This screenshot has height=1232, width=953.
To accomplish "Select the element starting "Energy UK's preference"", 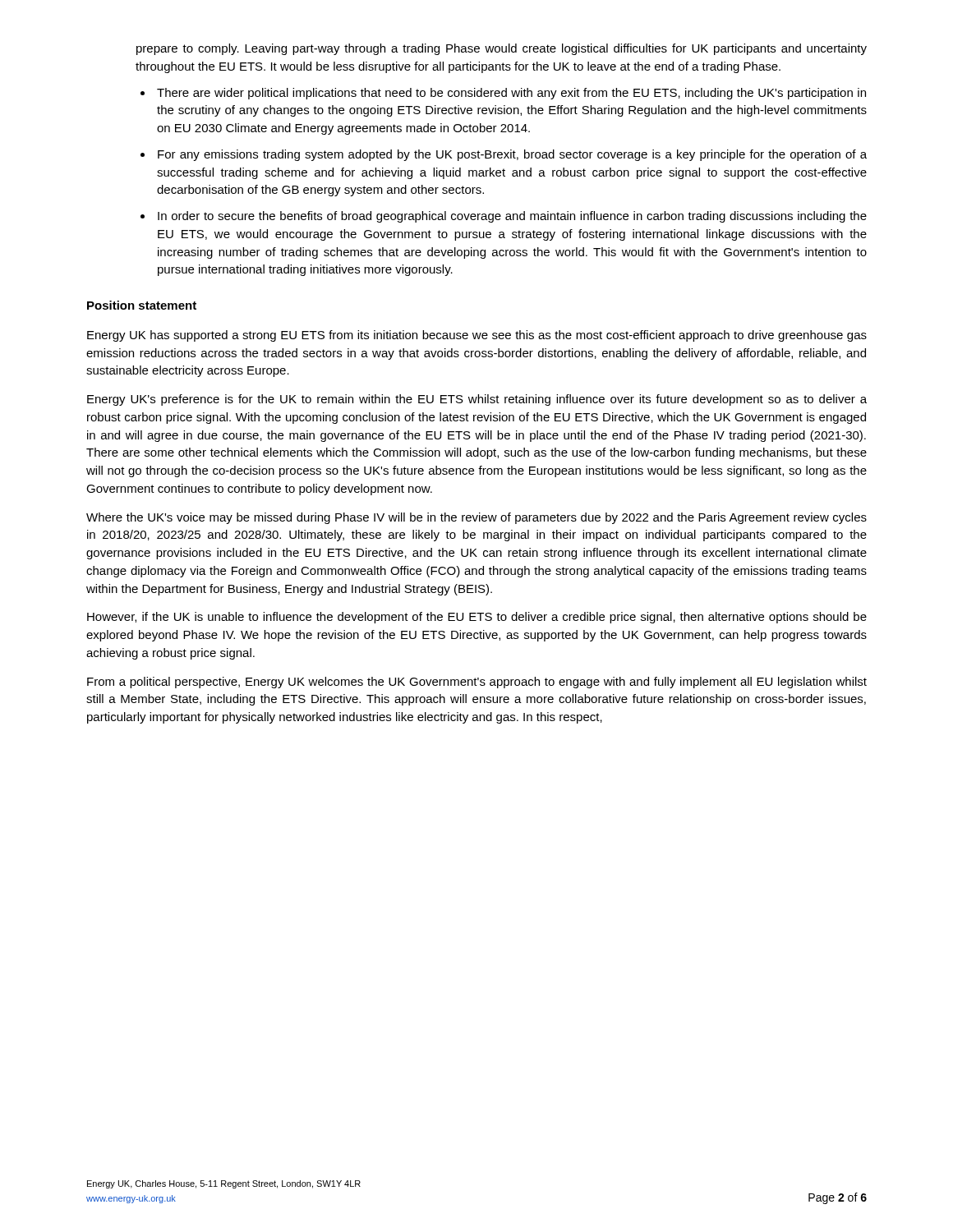I will [x=476, y=443].
